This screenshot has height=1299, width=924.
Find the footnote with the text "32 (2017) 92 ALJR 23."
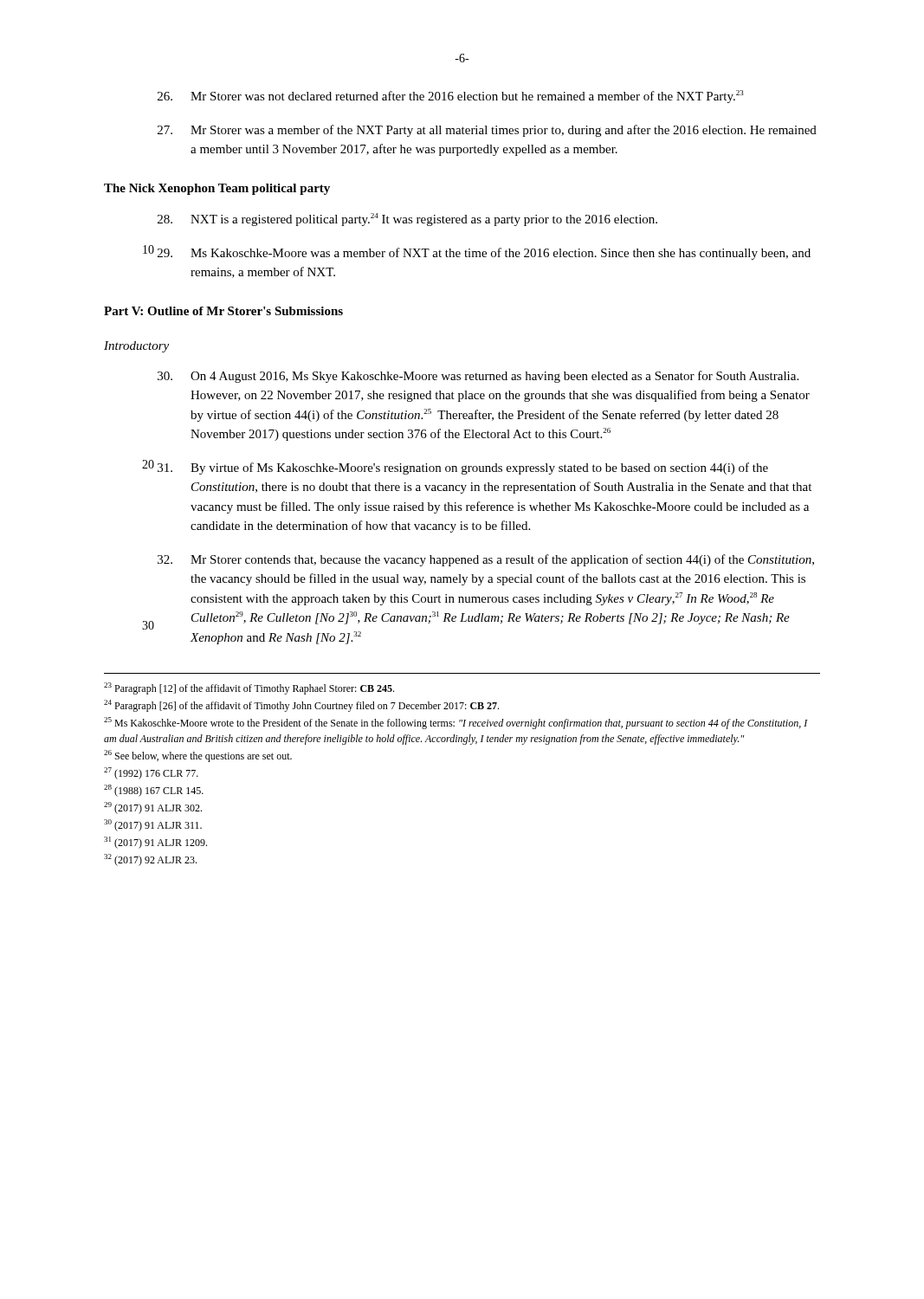[x=151, y=859]
